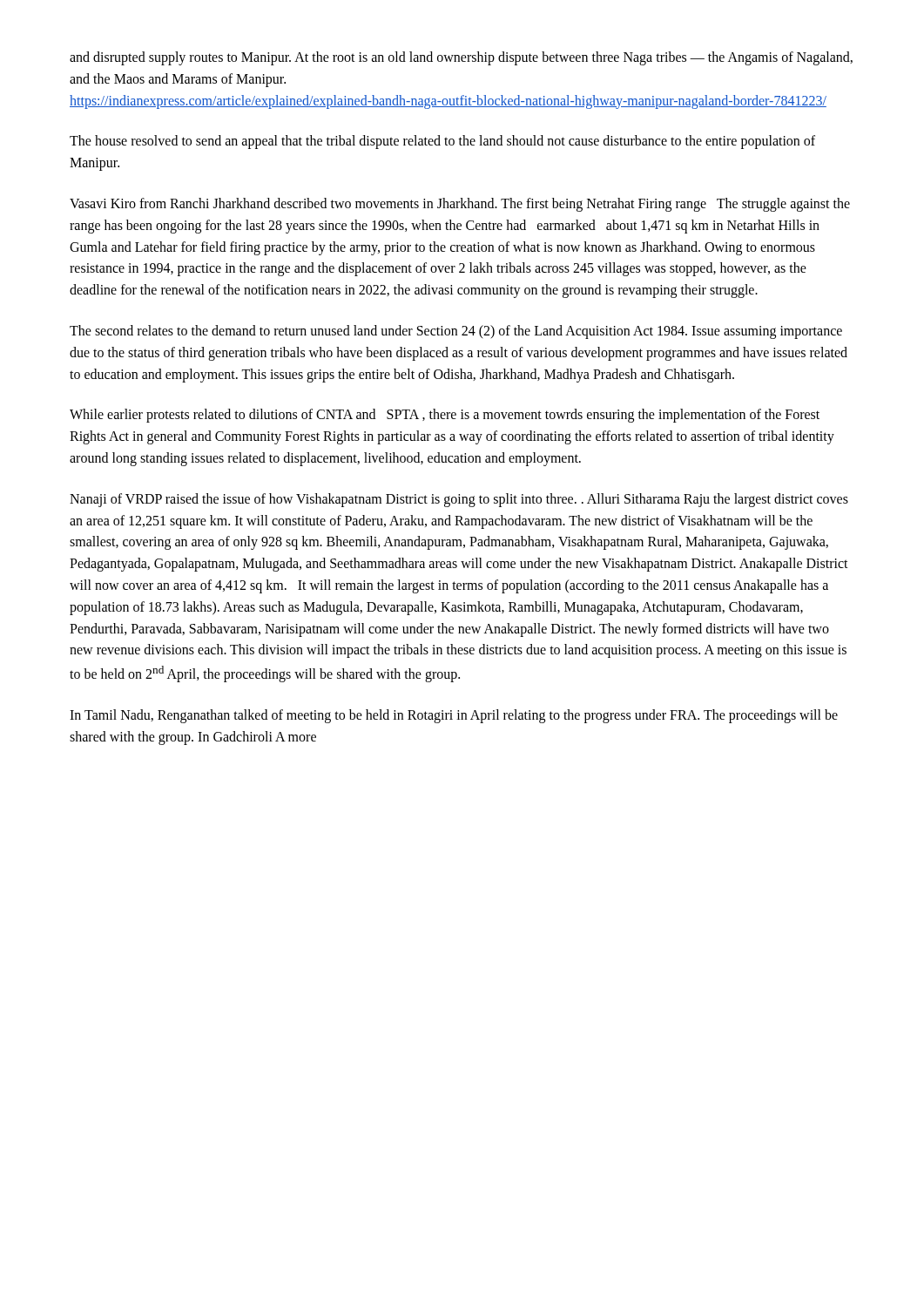This screenshot has width=924, height=1307.
Task: Select the region starting "and disrupted supply"
Action: (x=461, y=58)
